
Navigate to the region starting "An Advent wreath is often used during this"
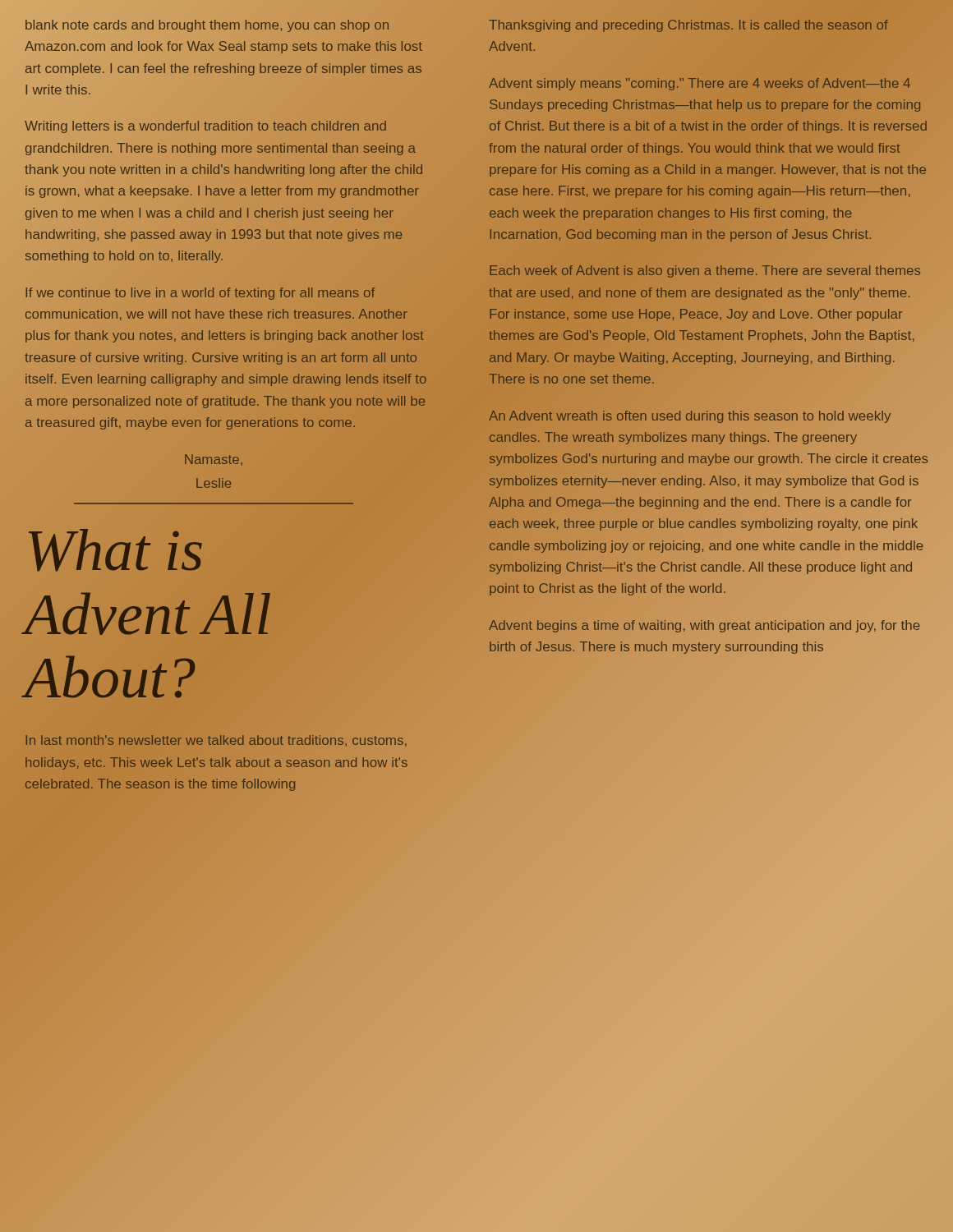pyautogui.click(x=709, y=502)
